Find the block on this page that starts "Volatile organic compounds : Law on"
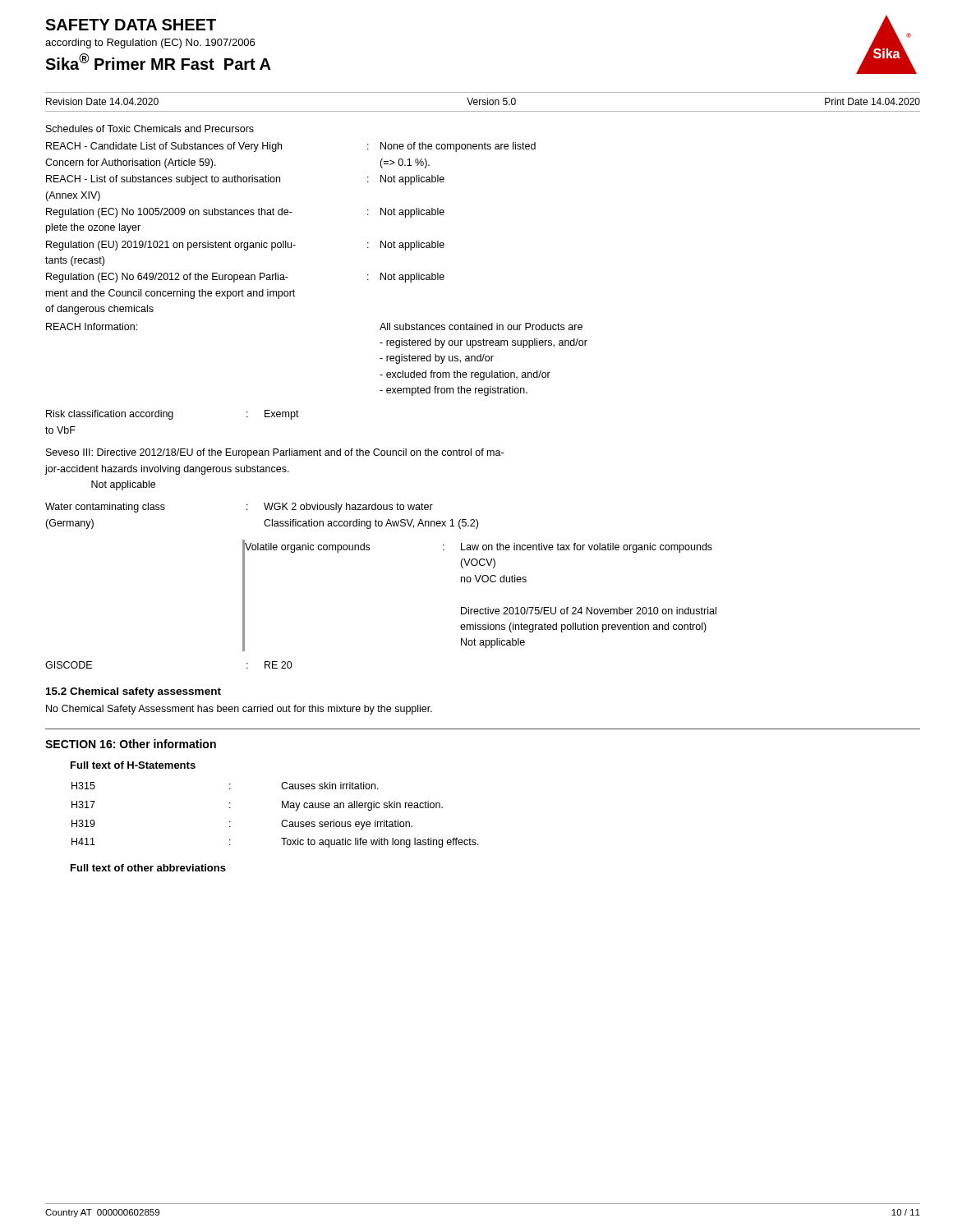The image size is (953, 1232). [483, 595]
